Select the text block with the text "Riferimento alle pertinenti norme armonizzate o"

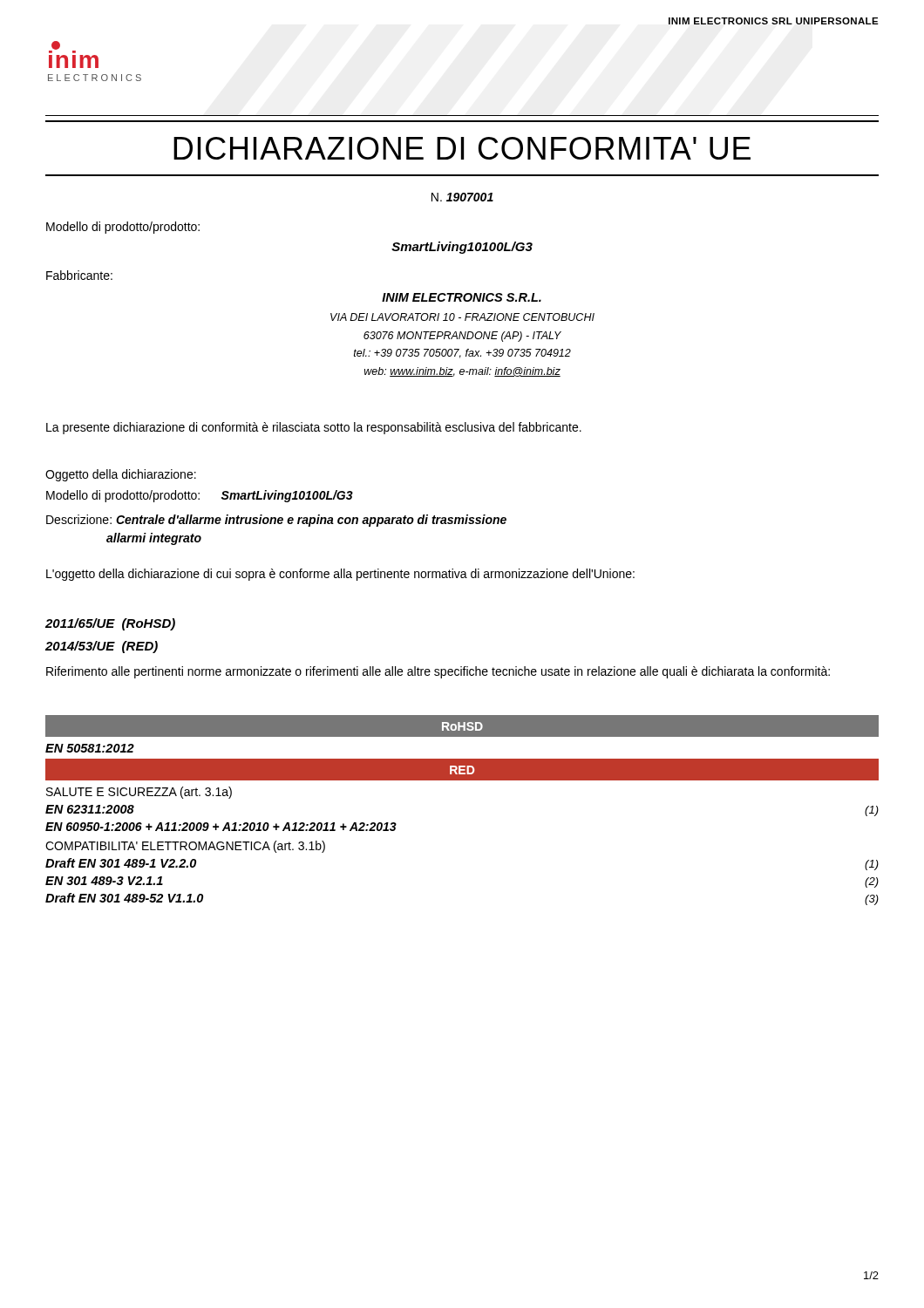[438, 671]
